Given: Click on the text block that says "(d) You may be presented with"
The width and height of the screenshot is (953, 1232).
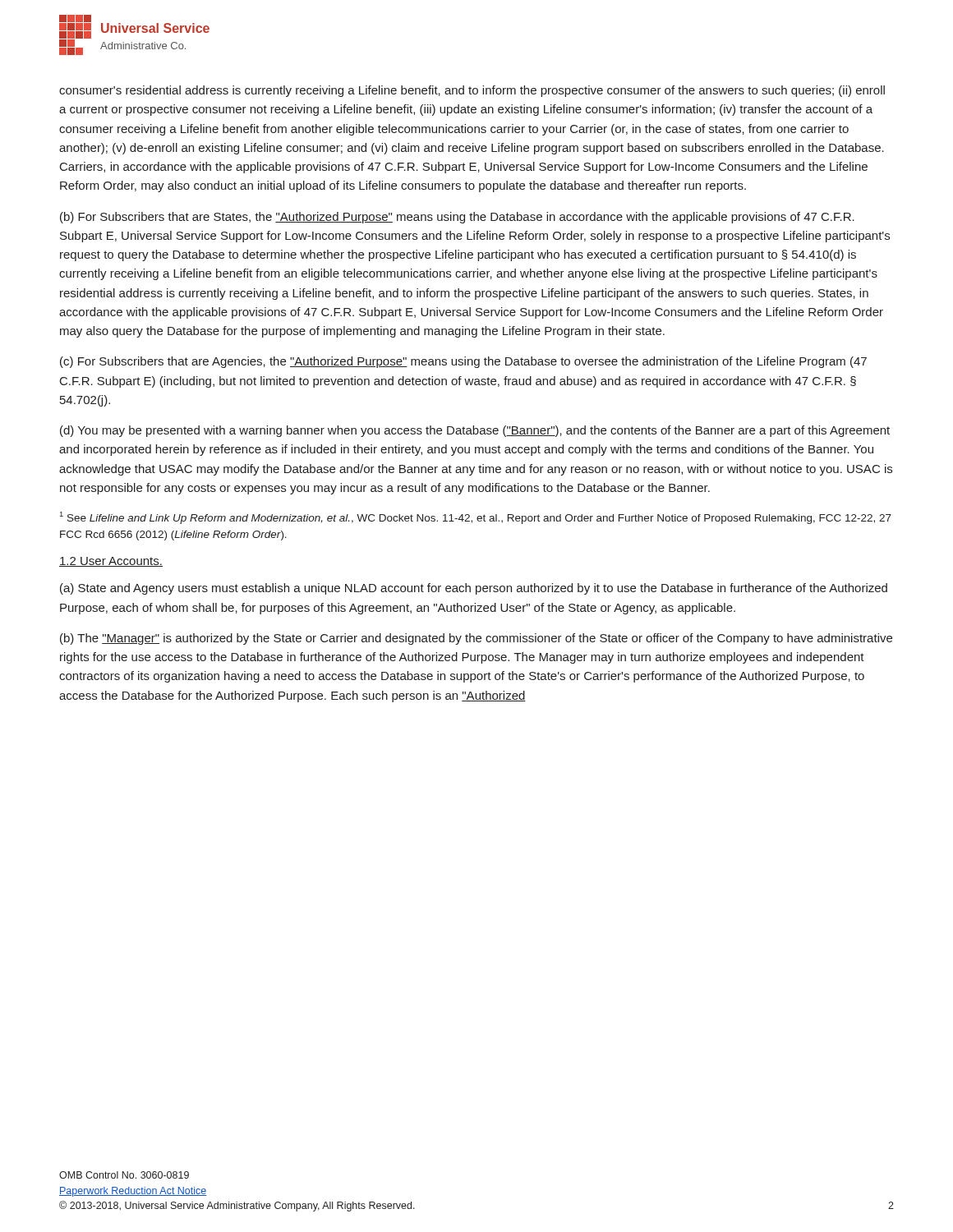Looking at the screenshot, I should tap(476, 459).
